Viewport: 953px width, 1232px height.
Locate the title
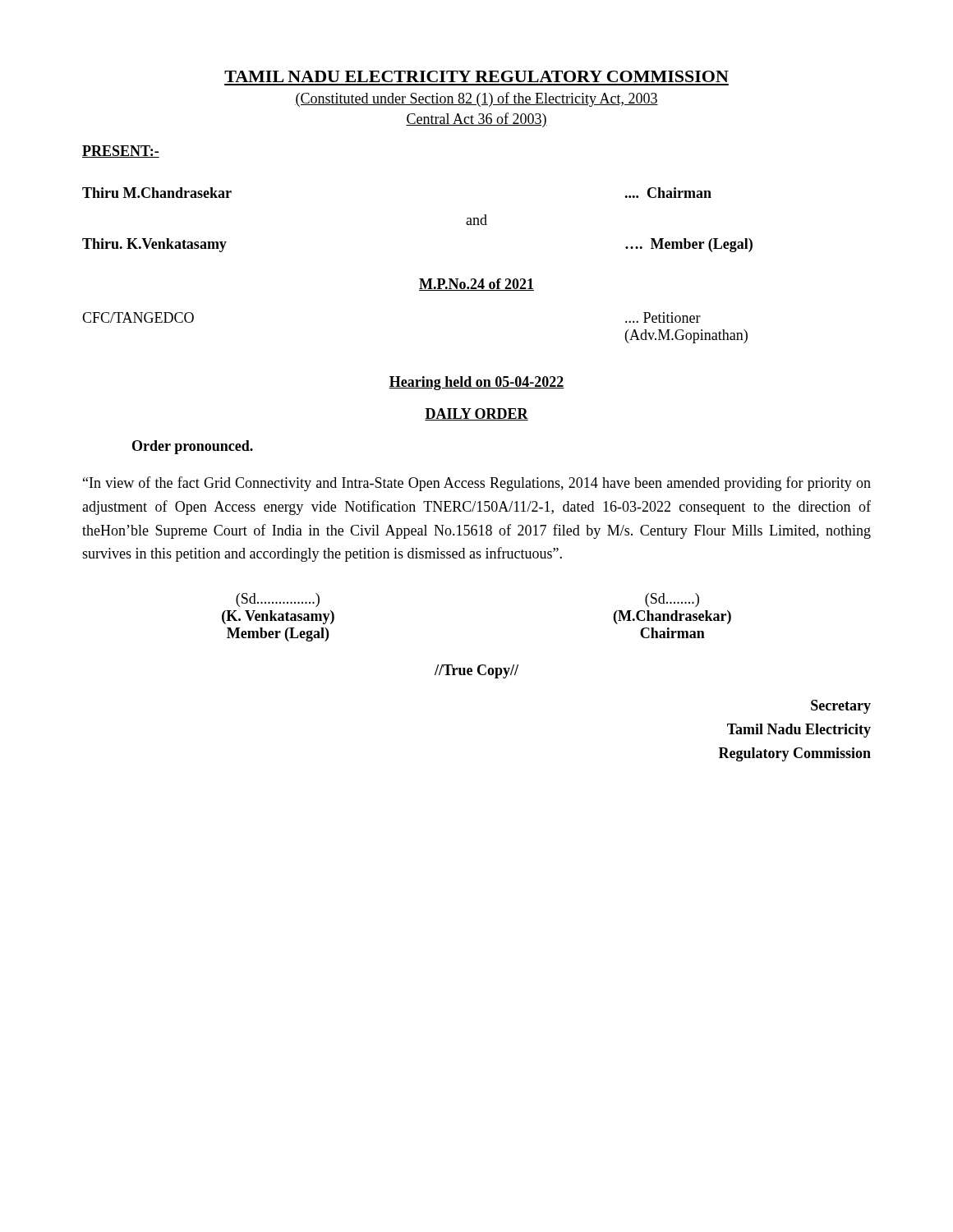[476, 97]
